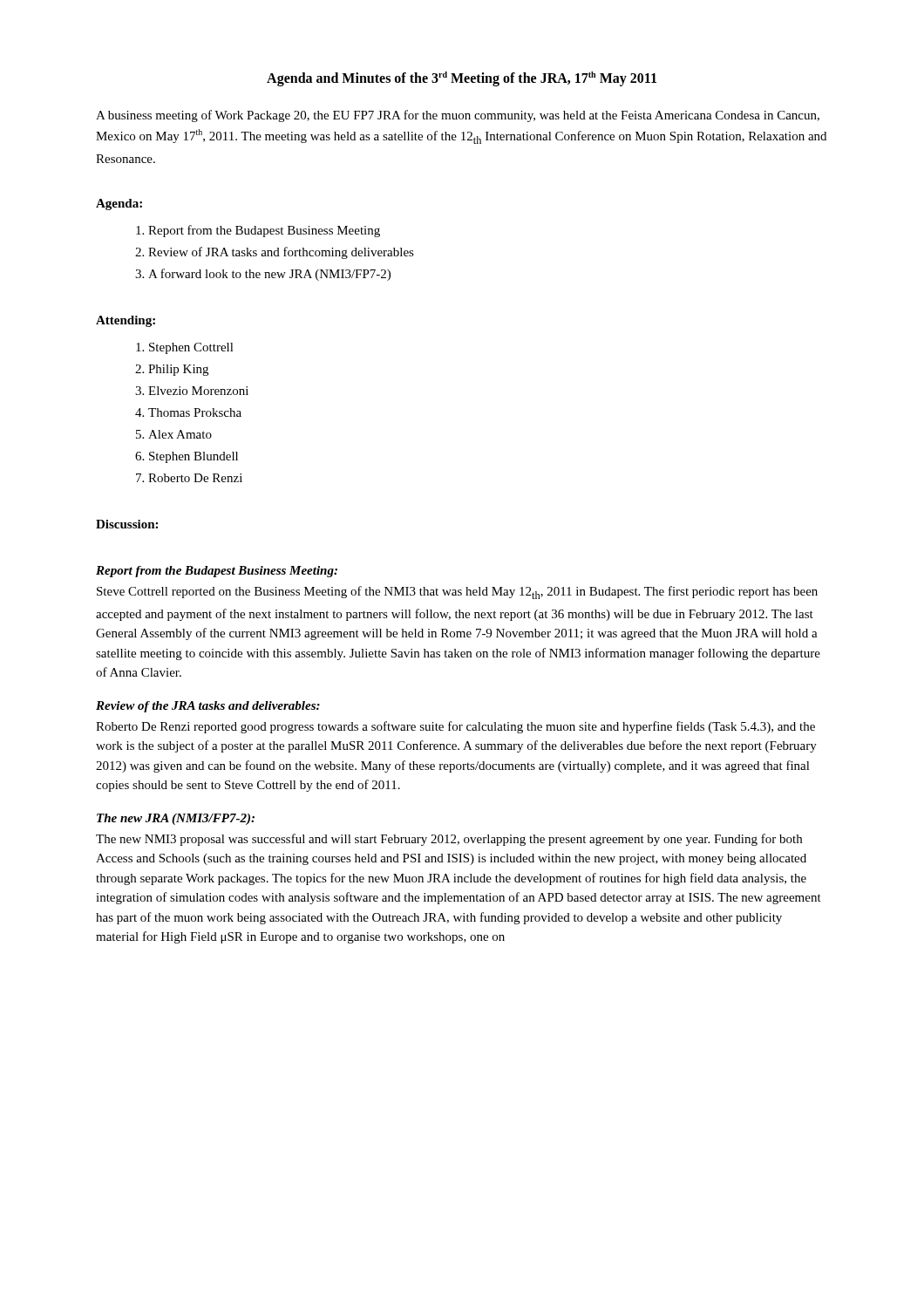This screenshot has height=1308, width=924.
Task: Point to the element starting "Philip King"
Action: (x=179, y=369)
